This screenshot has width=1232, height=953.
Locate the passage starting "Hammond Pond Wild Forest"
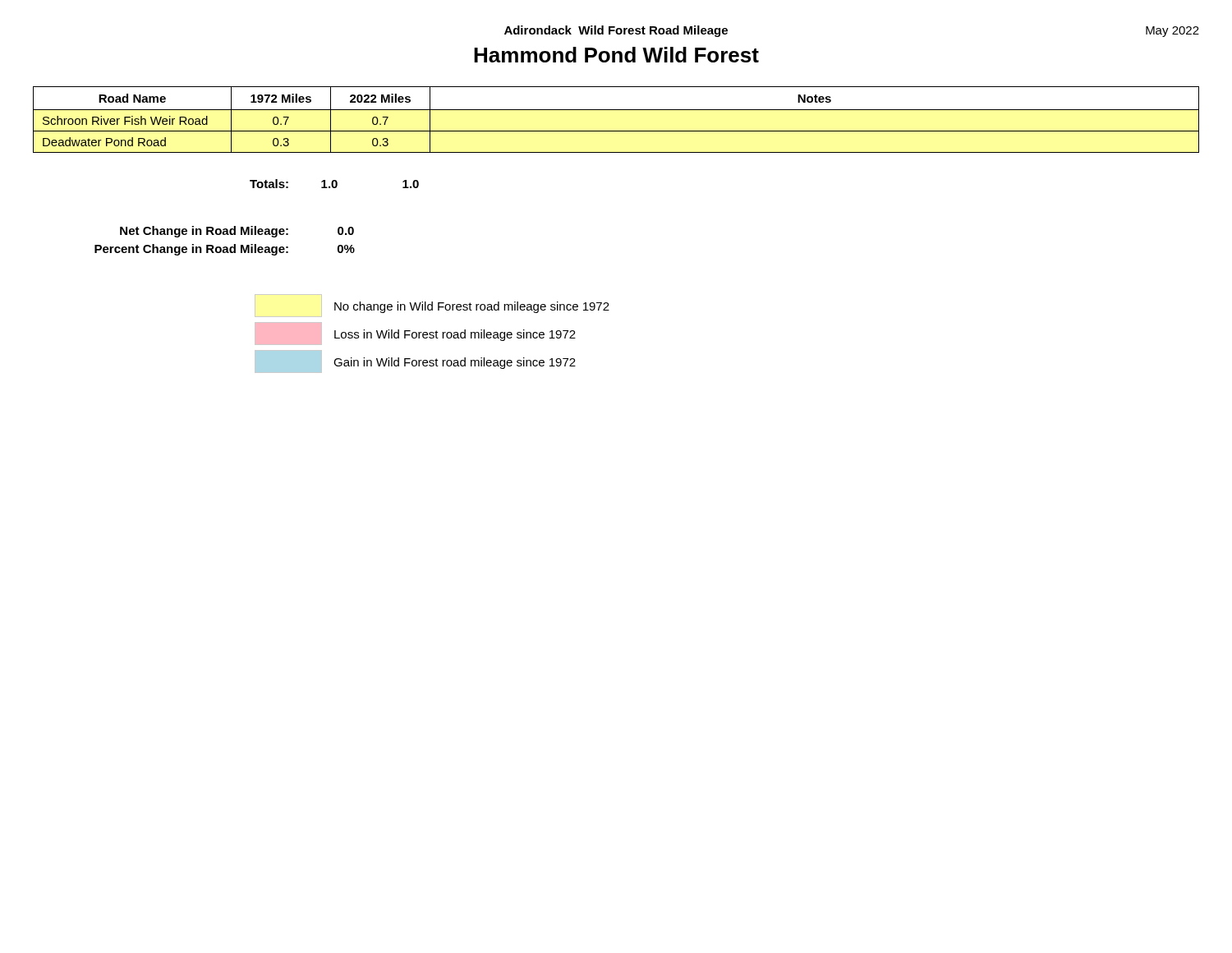[616, 55]
